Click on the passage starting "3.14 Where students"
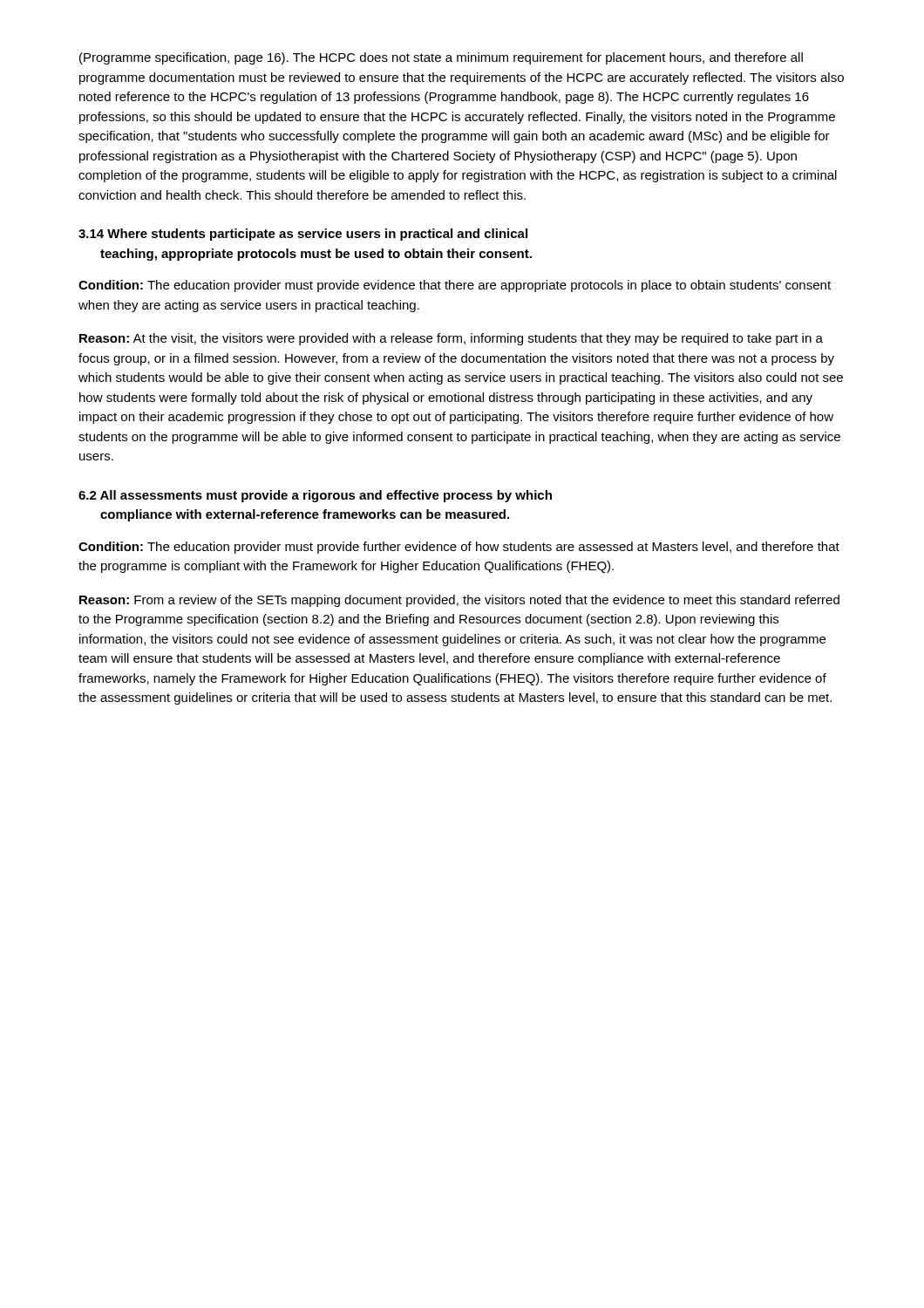 pos(305,243)
